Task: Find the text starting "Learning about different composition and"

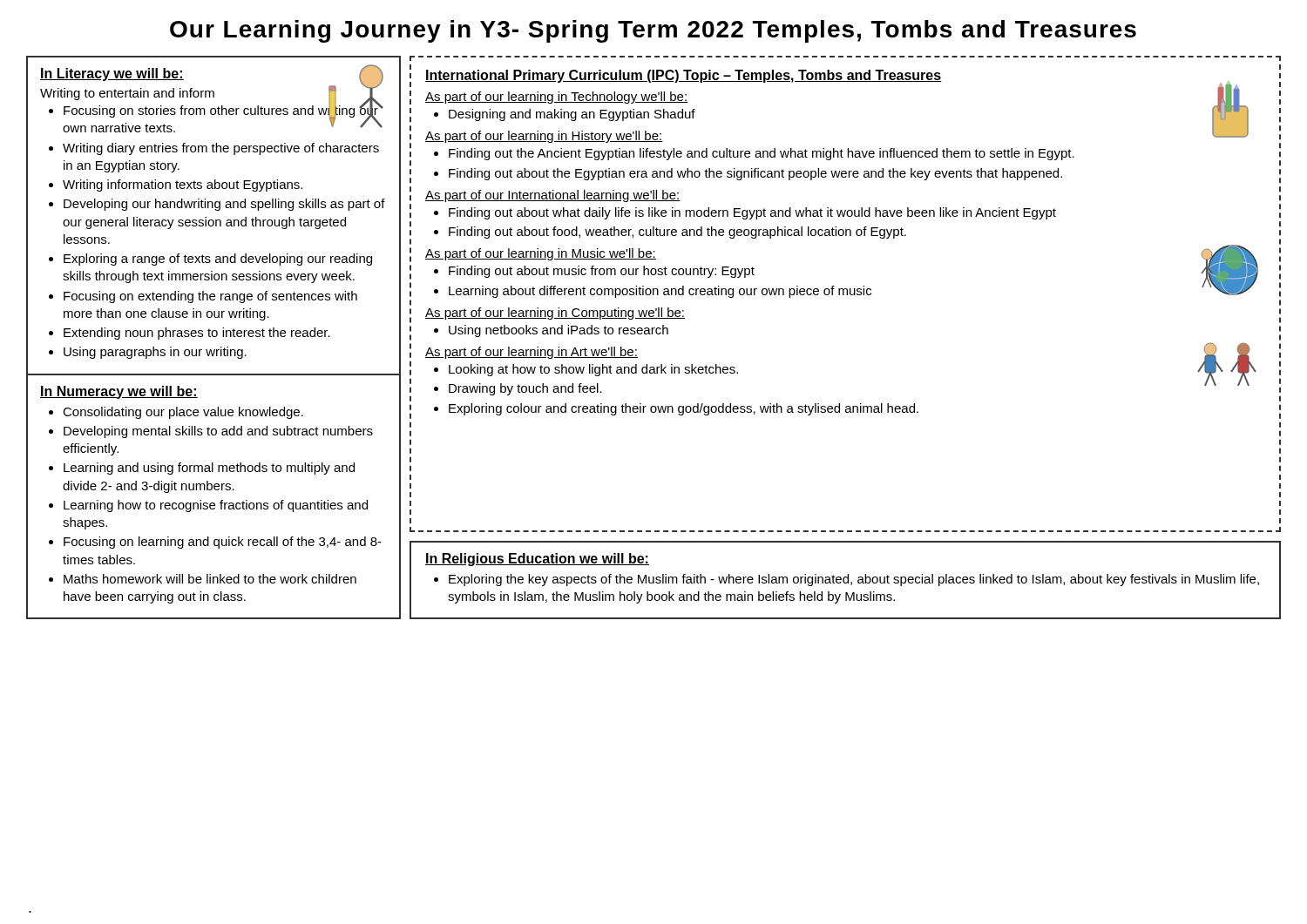Action: point(660,290)
